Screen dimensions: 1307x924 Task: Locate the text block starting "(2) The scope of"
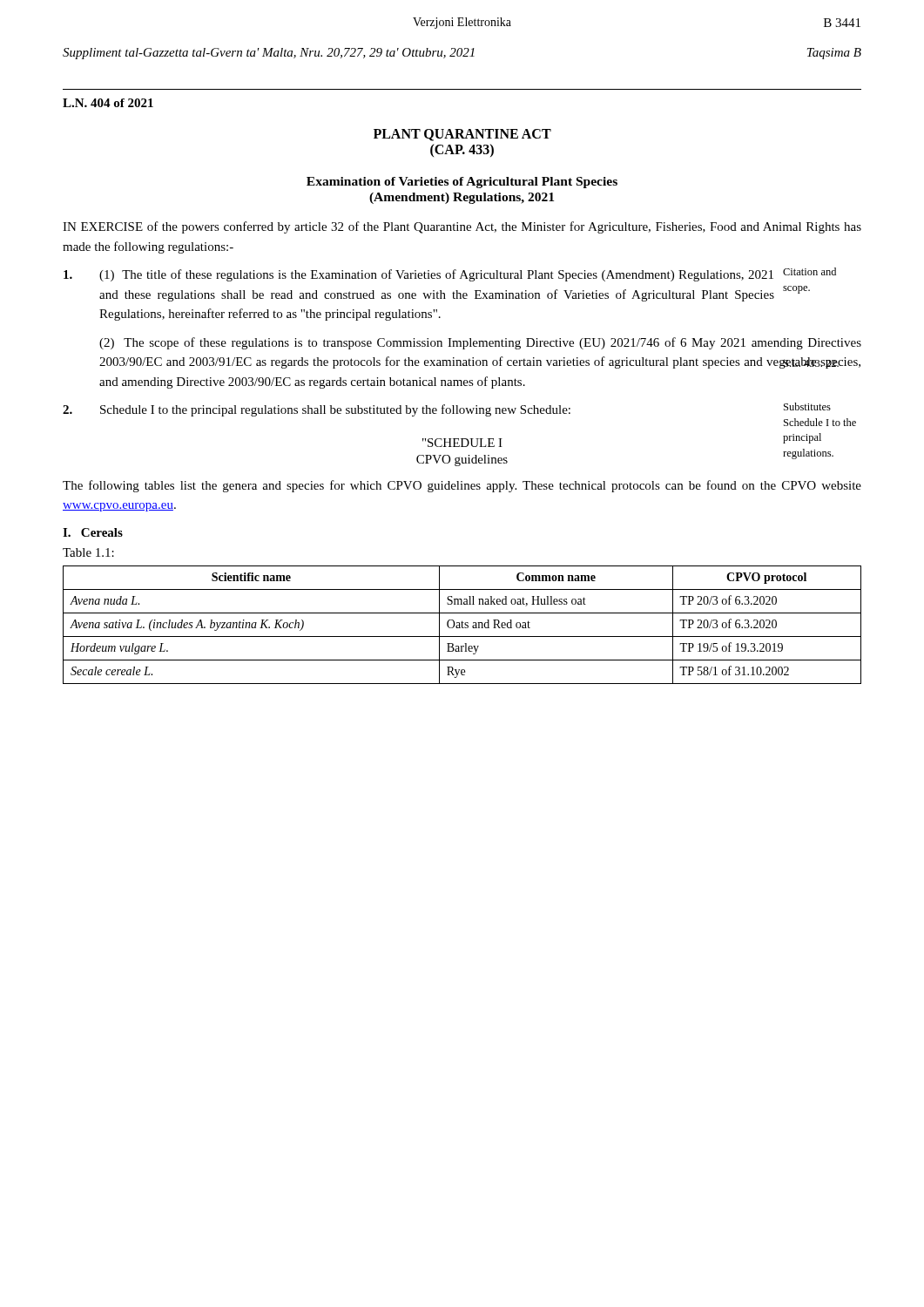tap(480, 362)
